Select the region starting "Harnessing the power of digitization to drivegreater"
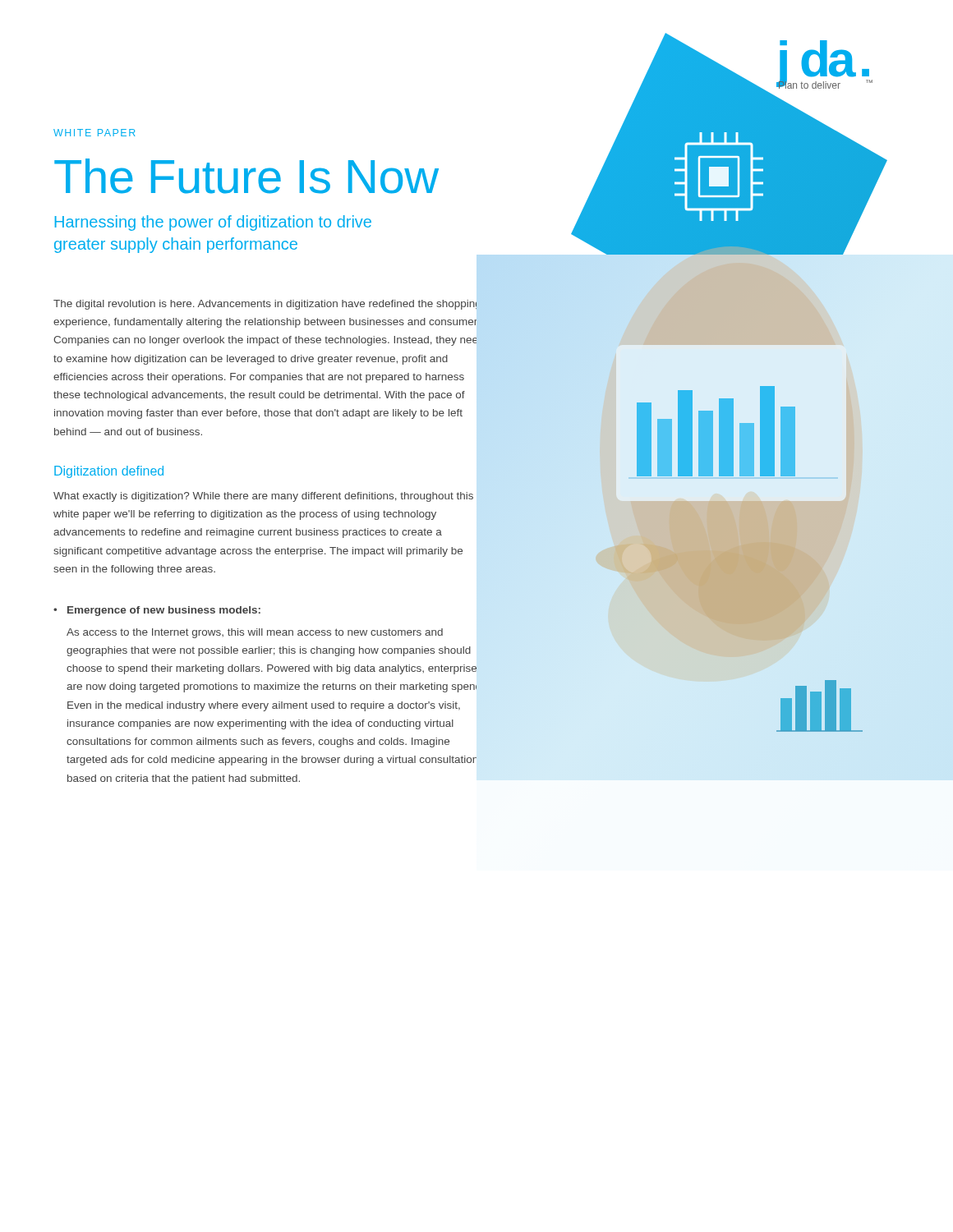Image resolution: width=953 pixels, height=1232 pixels. tap(213, 233)
